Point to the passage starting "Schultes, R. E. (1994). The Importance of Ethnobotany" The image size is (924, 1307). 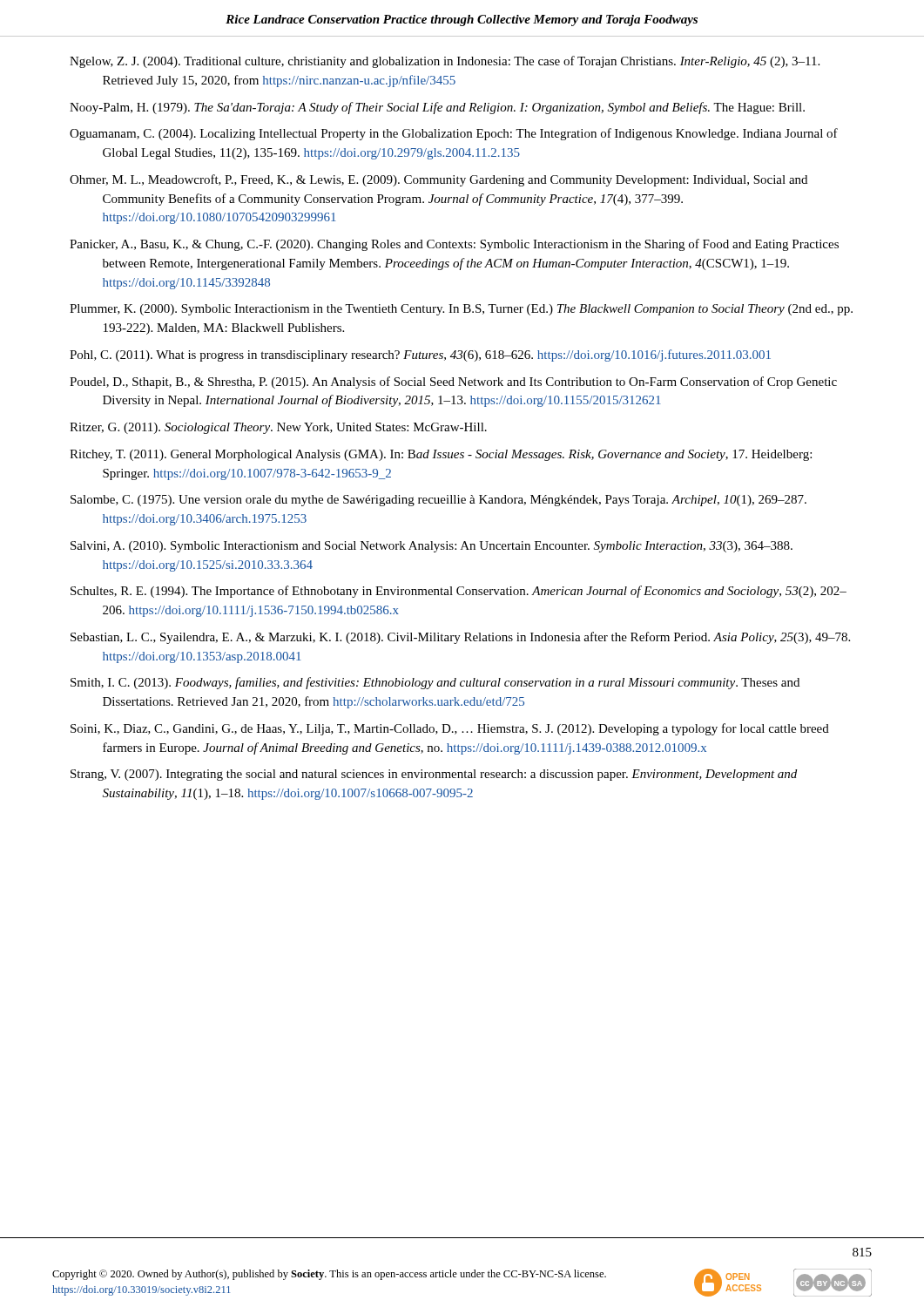[x=458, y=600]
